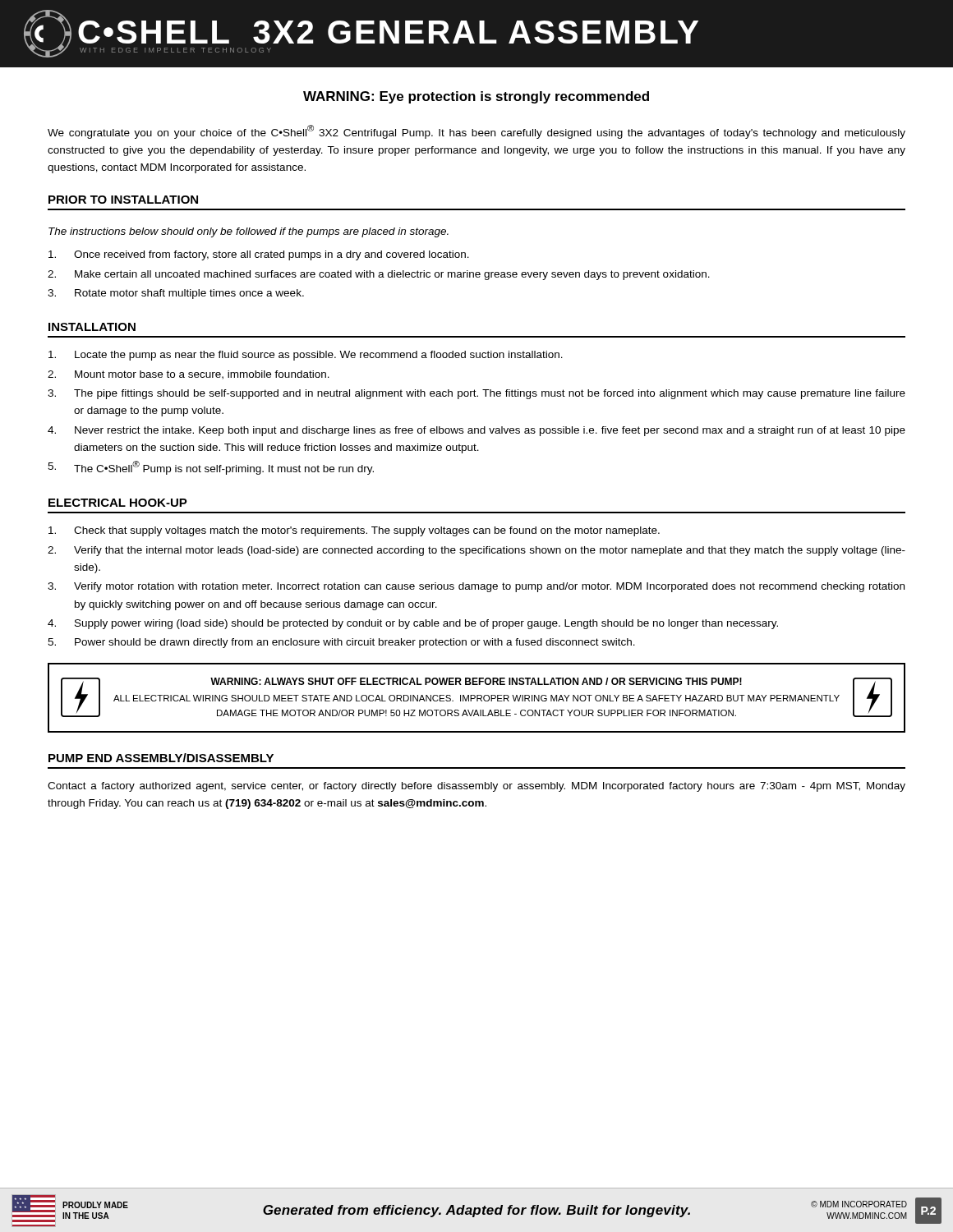Navigate to the element starting "ELECTRICAL HOOK-UP"
The width and height of the screenshot is (953, 1232).
[x=117, y=502]
